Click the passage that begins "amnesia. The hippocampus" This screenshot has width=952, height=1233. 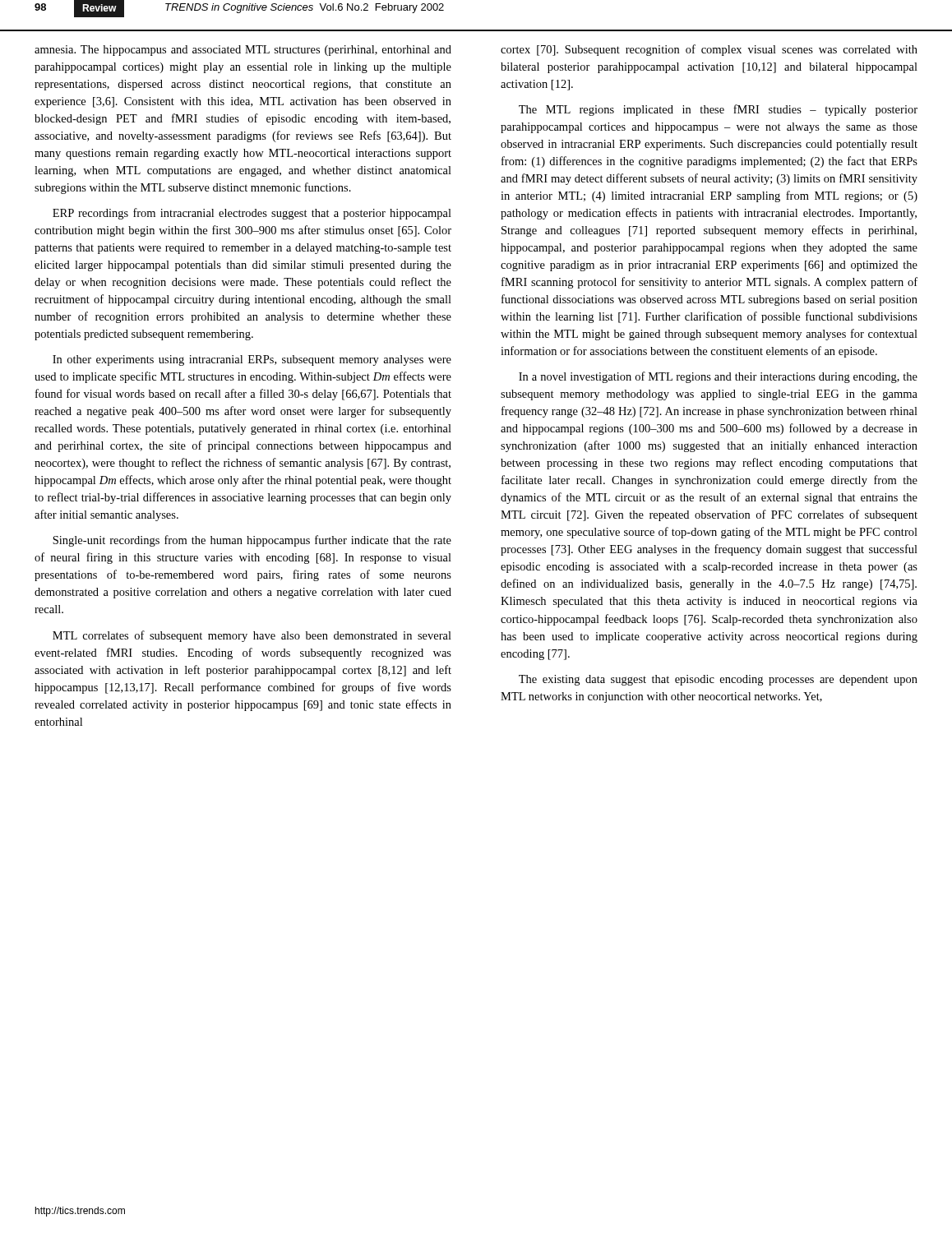pos(243,119)
